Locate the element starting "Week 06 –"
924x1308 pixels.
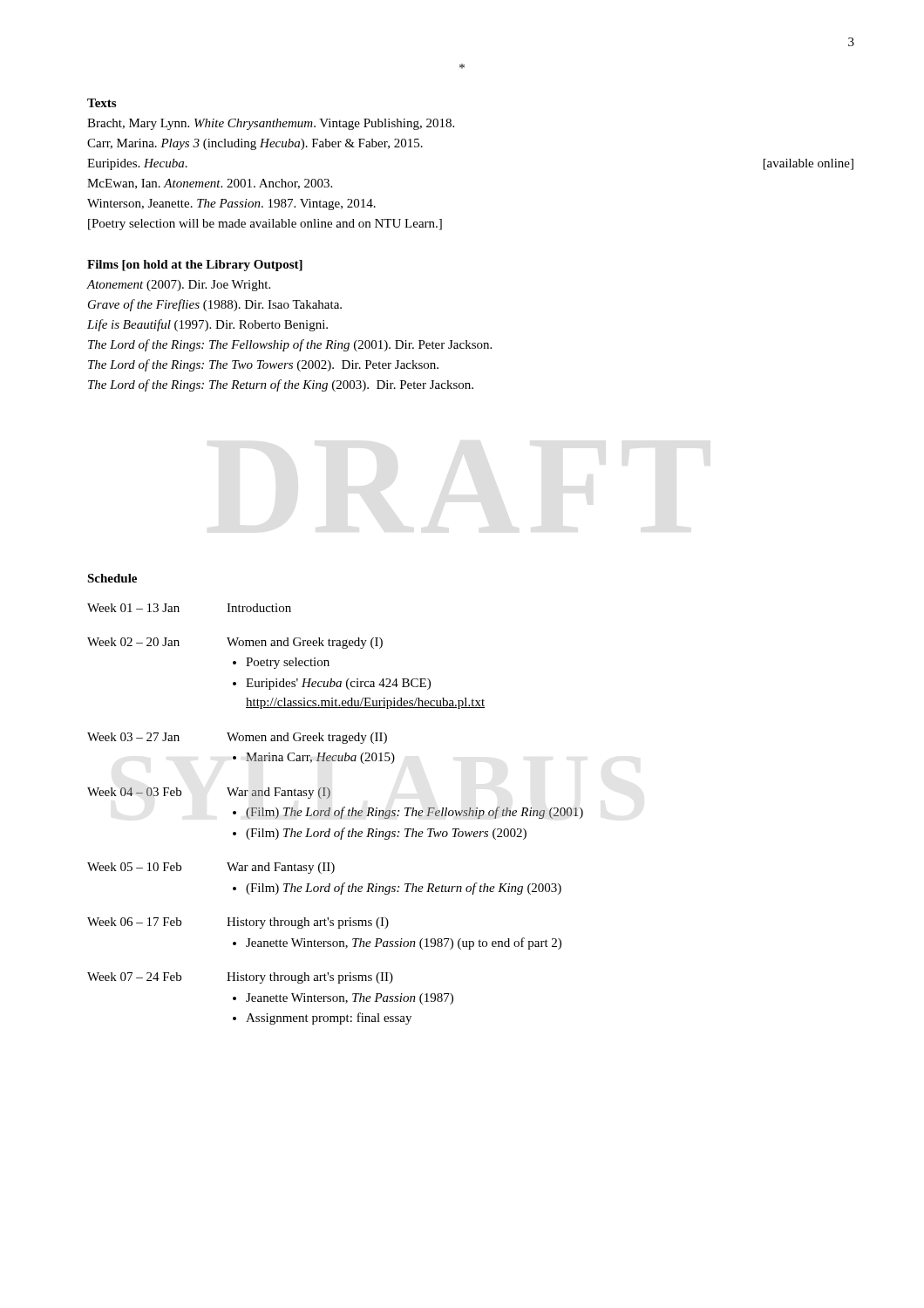471,933
